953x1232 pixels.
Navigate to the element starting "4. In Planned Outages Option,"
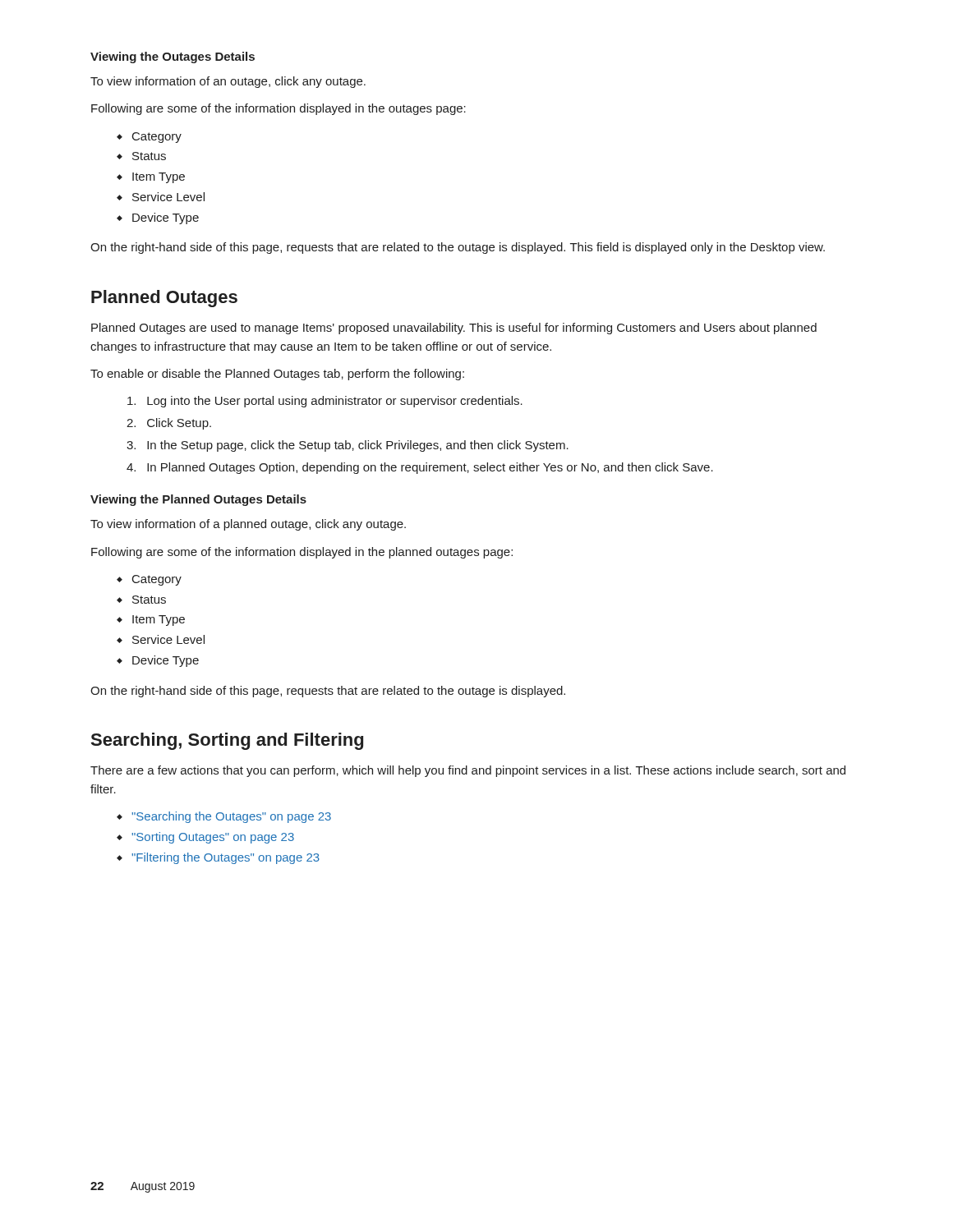tap(420, 467)
